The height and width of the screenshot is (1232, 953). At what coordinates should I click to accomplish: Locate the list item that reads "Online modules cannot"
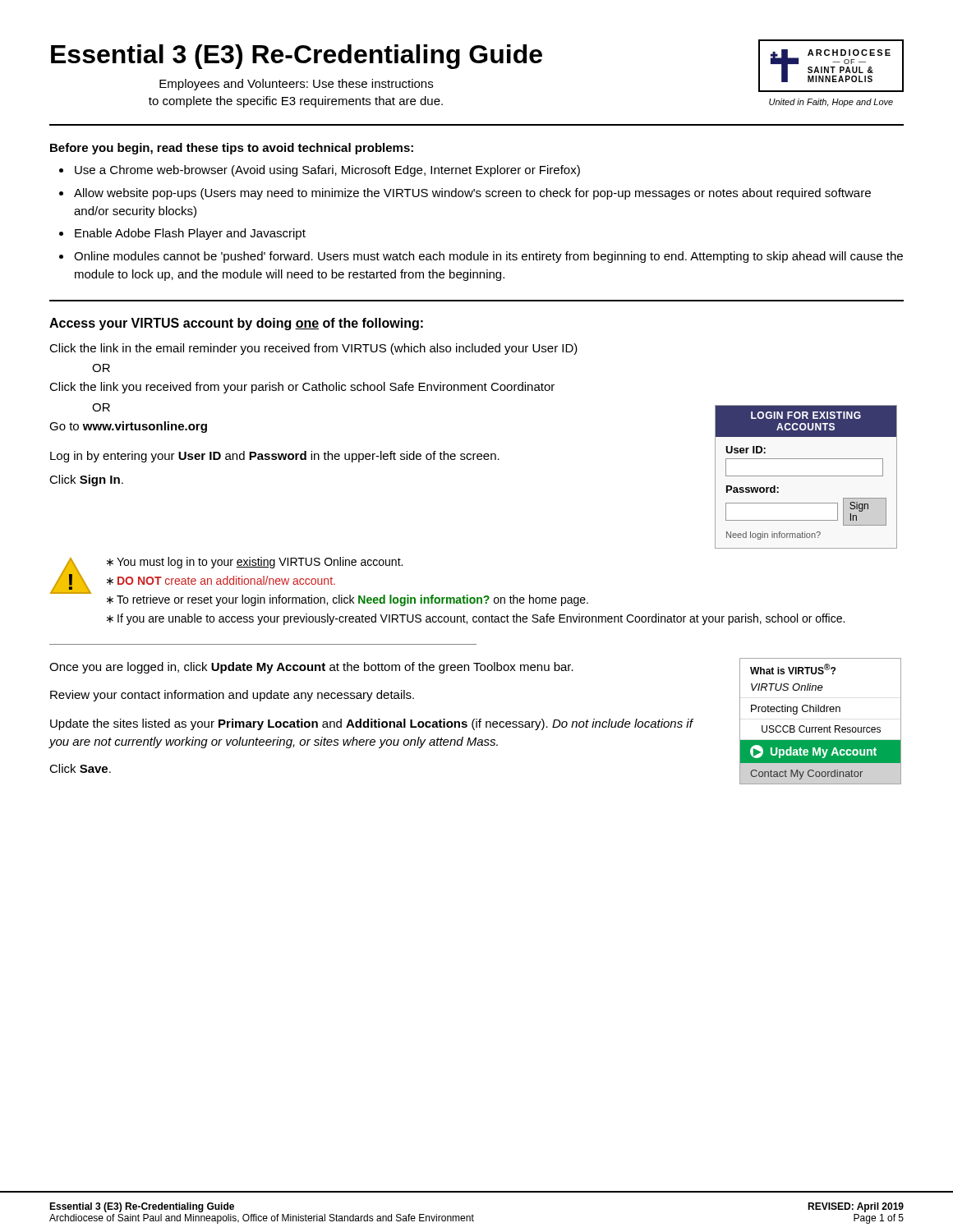click(x=476, y=265)
